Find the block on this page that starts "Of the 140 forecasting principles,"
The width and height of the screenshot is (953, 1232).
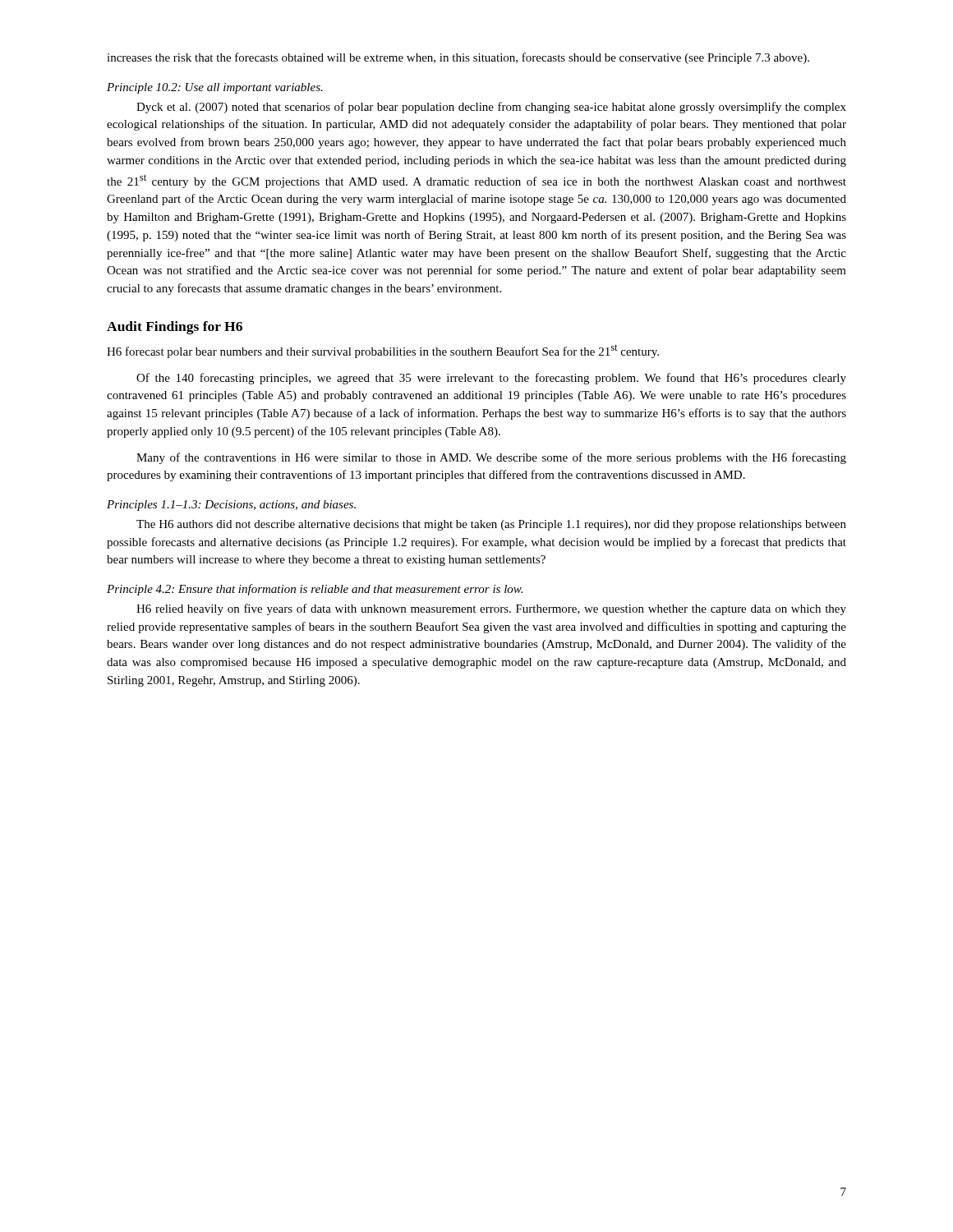pyautogui.click(x=476, y=405)
